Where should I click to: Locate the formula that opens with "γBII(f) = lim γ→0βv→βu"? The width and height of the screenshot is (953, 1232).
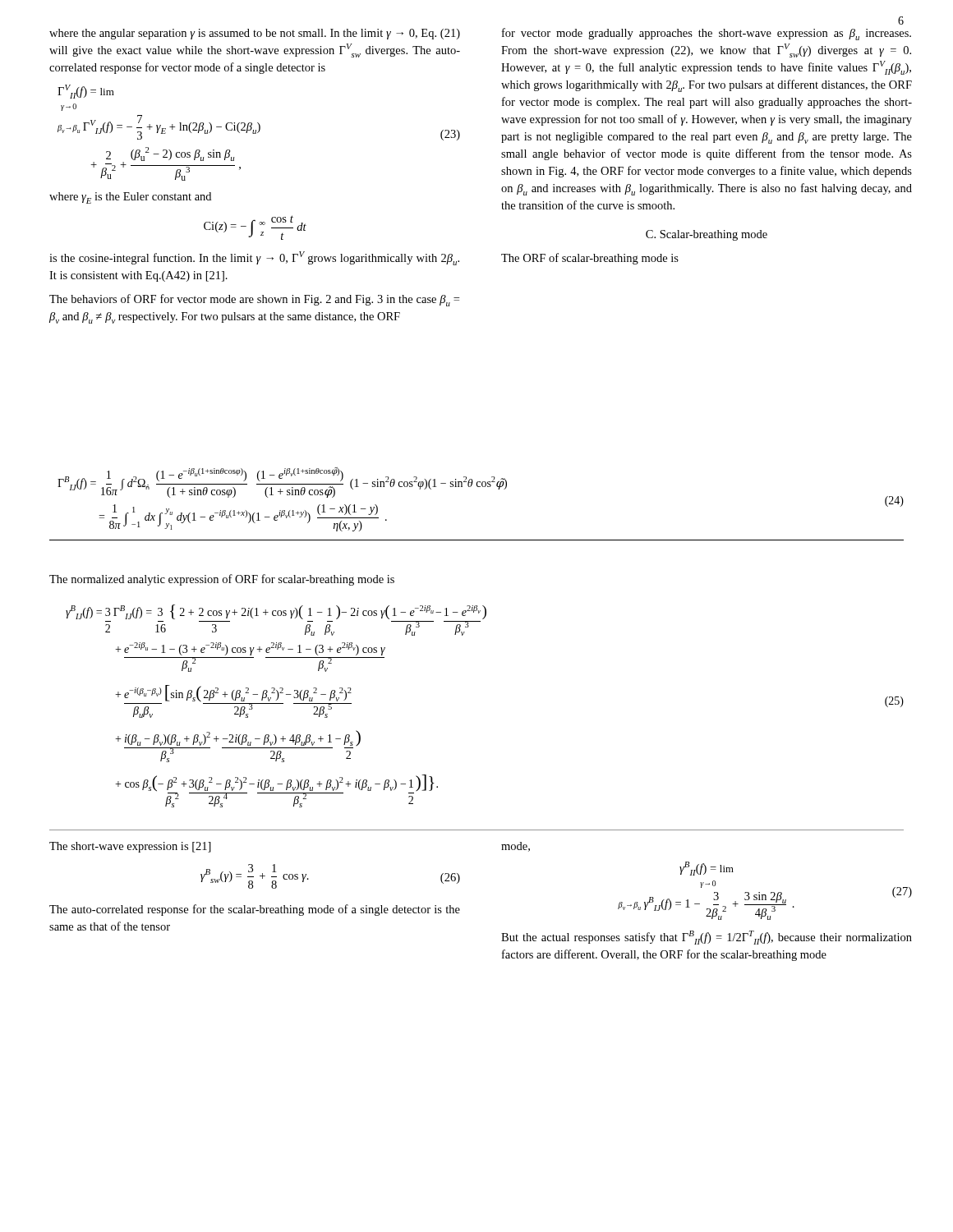tap(765, 891)
